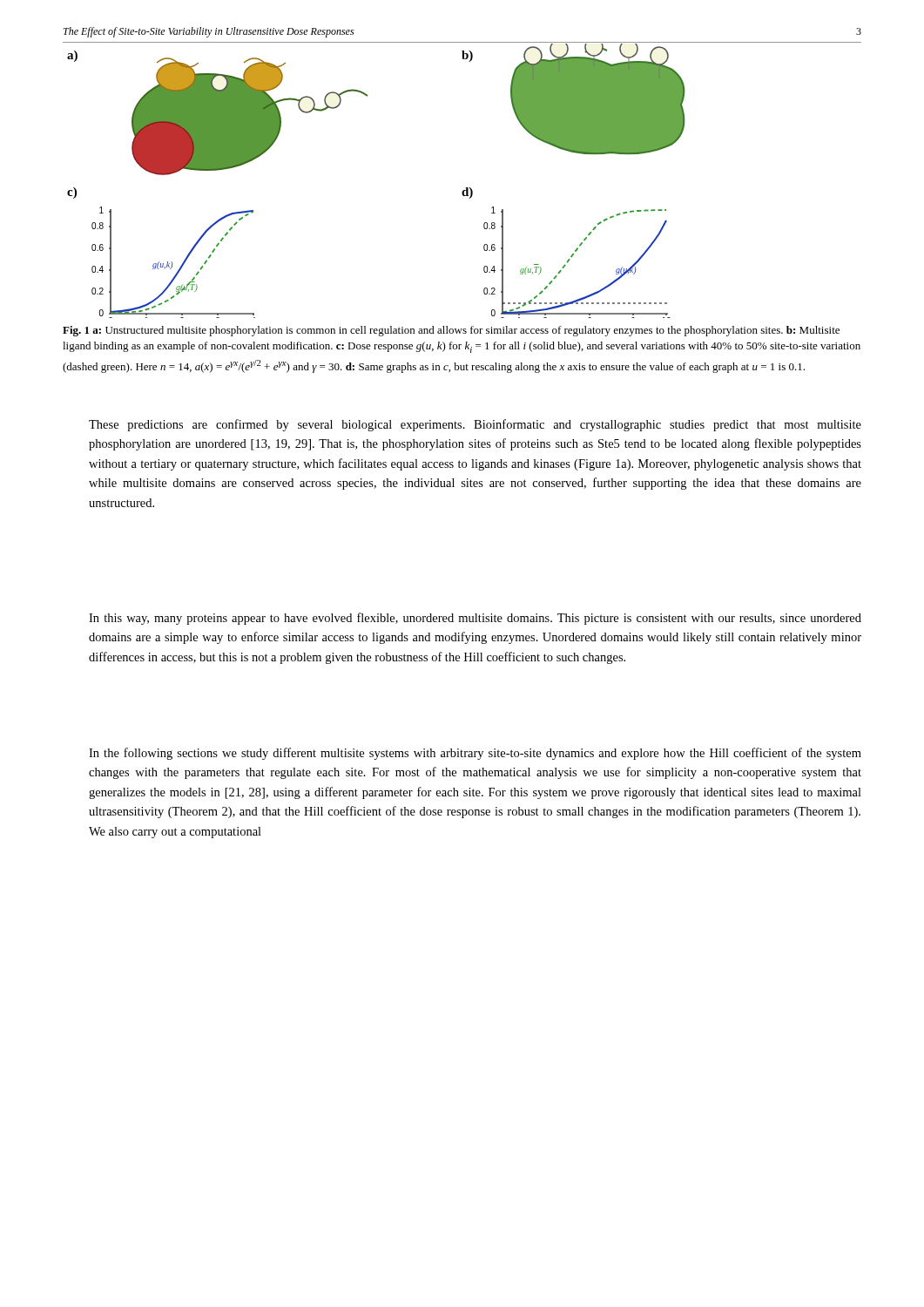Click on the region starting "These predictions are confirmed by several biological"

click(x=475, y=464)
